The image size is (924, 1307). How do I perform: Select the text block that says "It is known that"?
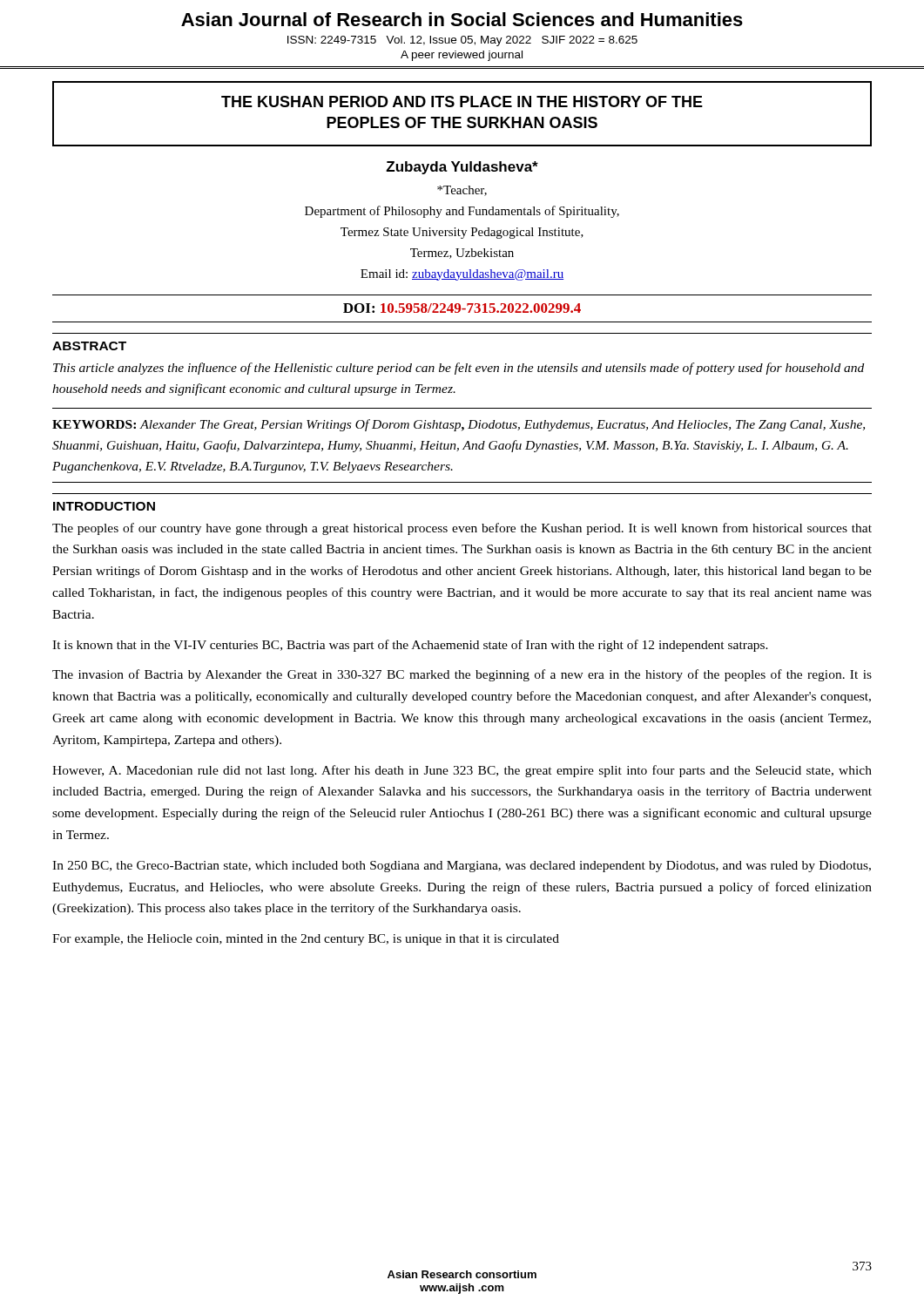pos(462,645)
